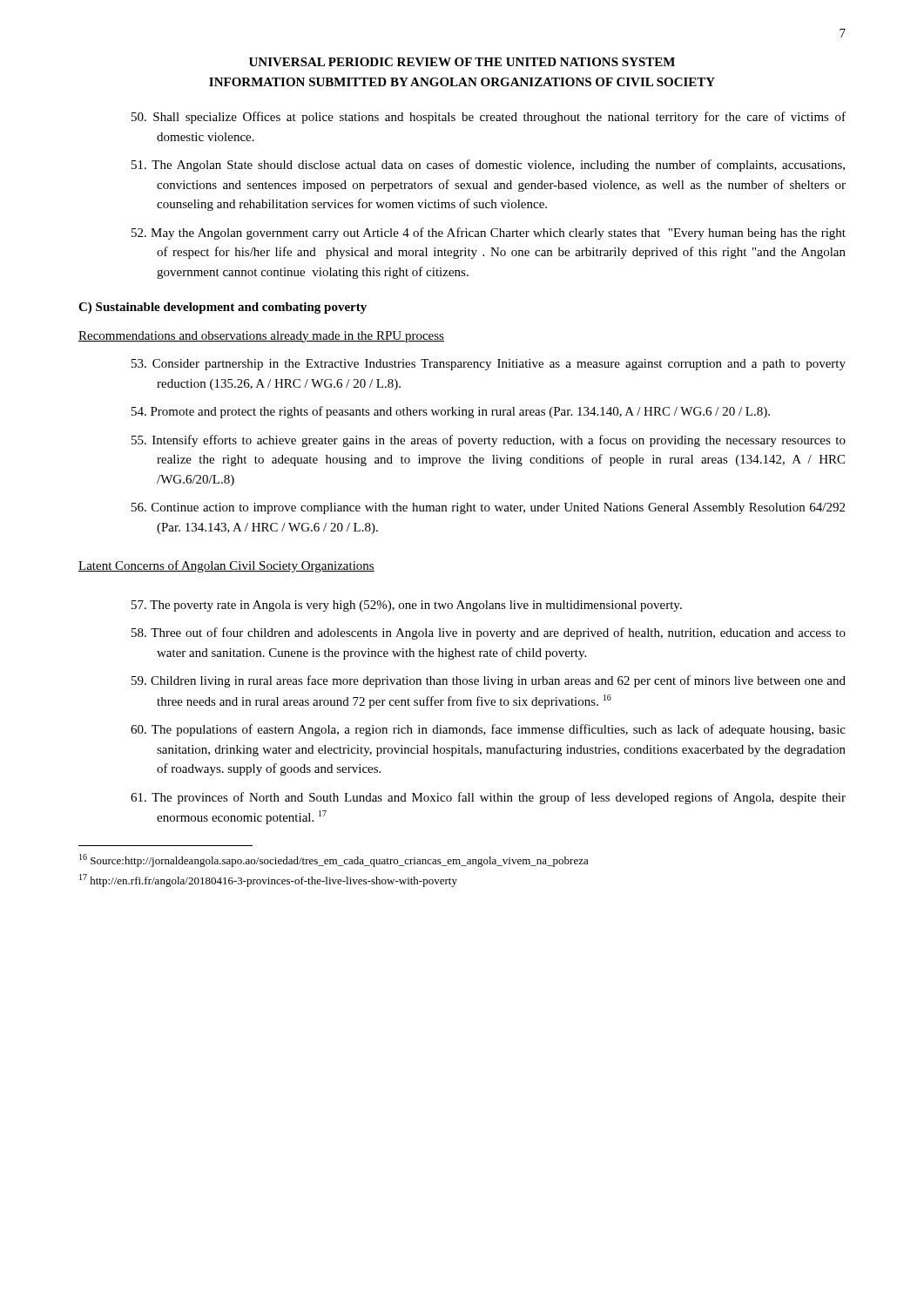Where is the passage that starts "57. The poverty rate"?

coord(407,604)
